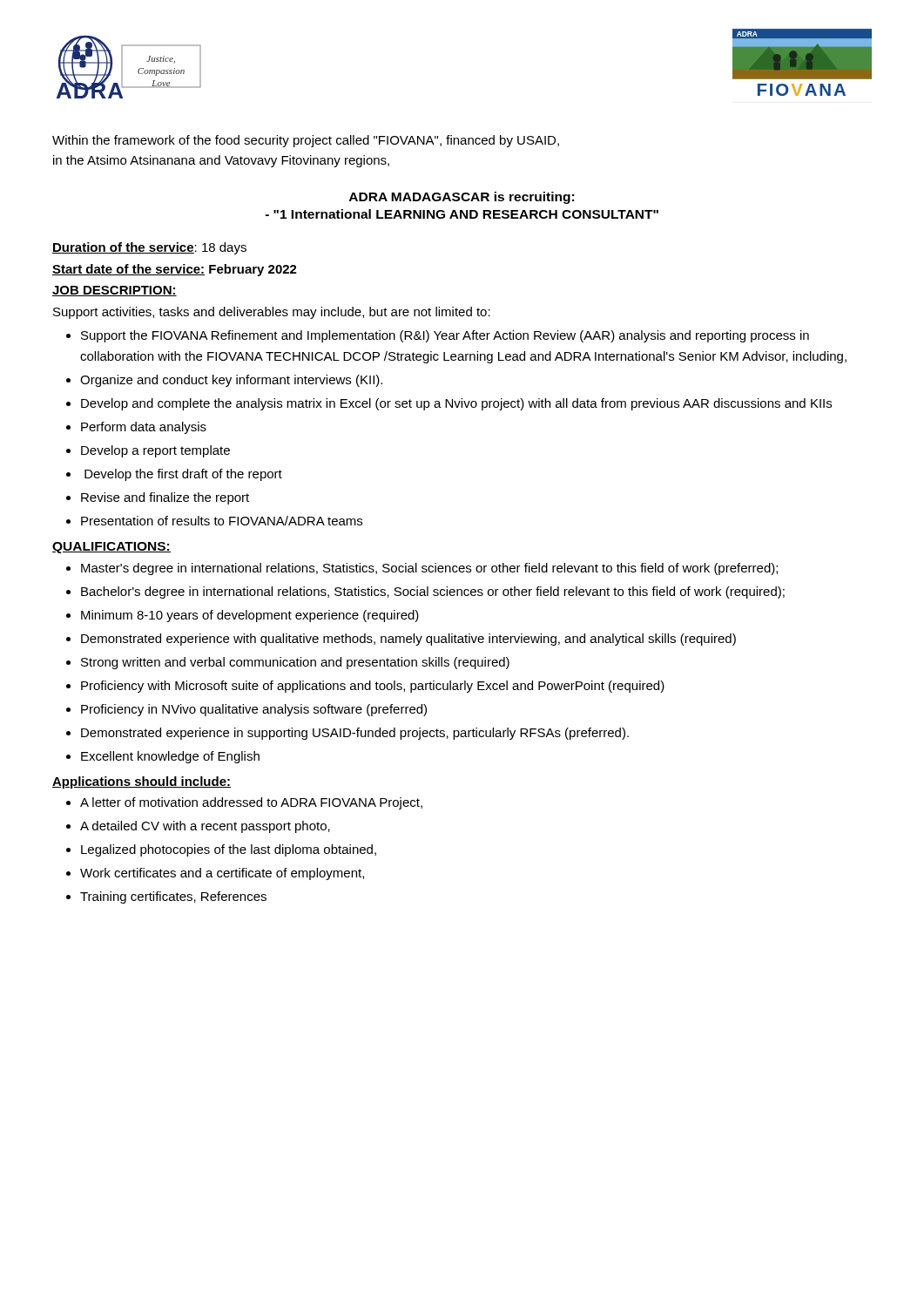
Task: Click the passage that begins "Proficiency in NVivo"
Action: (x=254, y=709)
